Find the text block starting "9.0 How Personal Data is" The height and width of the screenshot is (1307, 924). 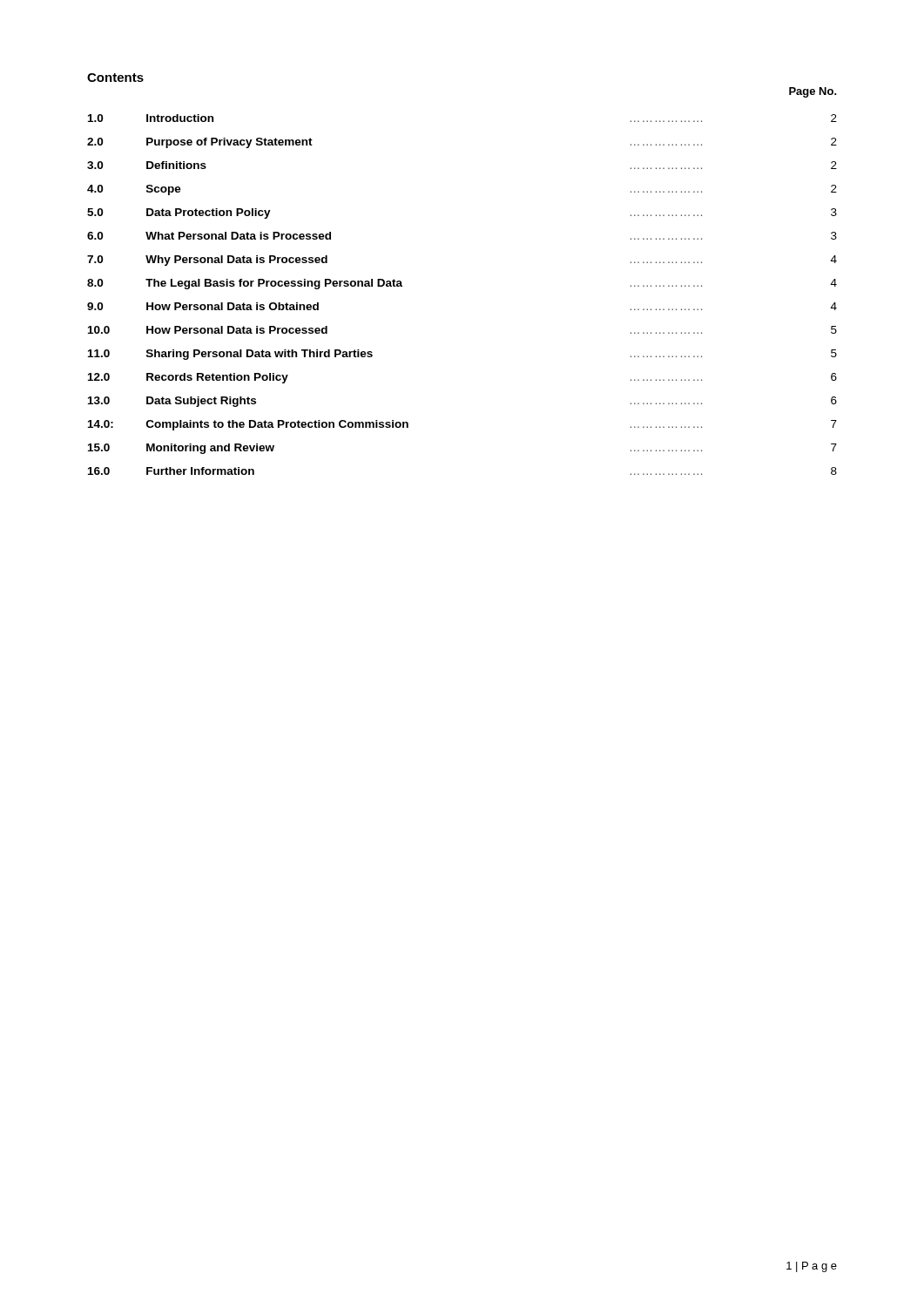tap(98, 306)
